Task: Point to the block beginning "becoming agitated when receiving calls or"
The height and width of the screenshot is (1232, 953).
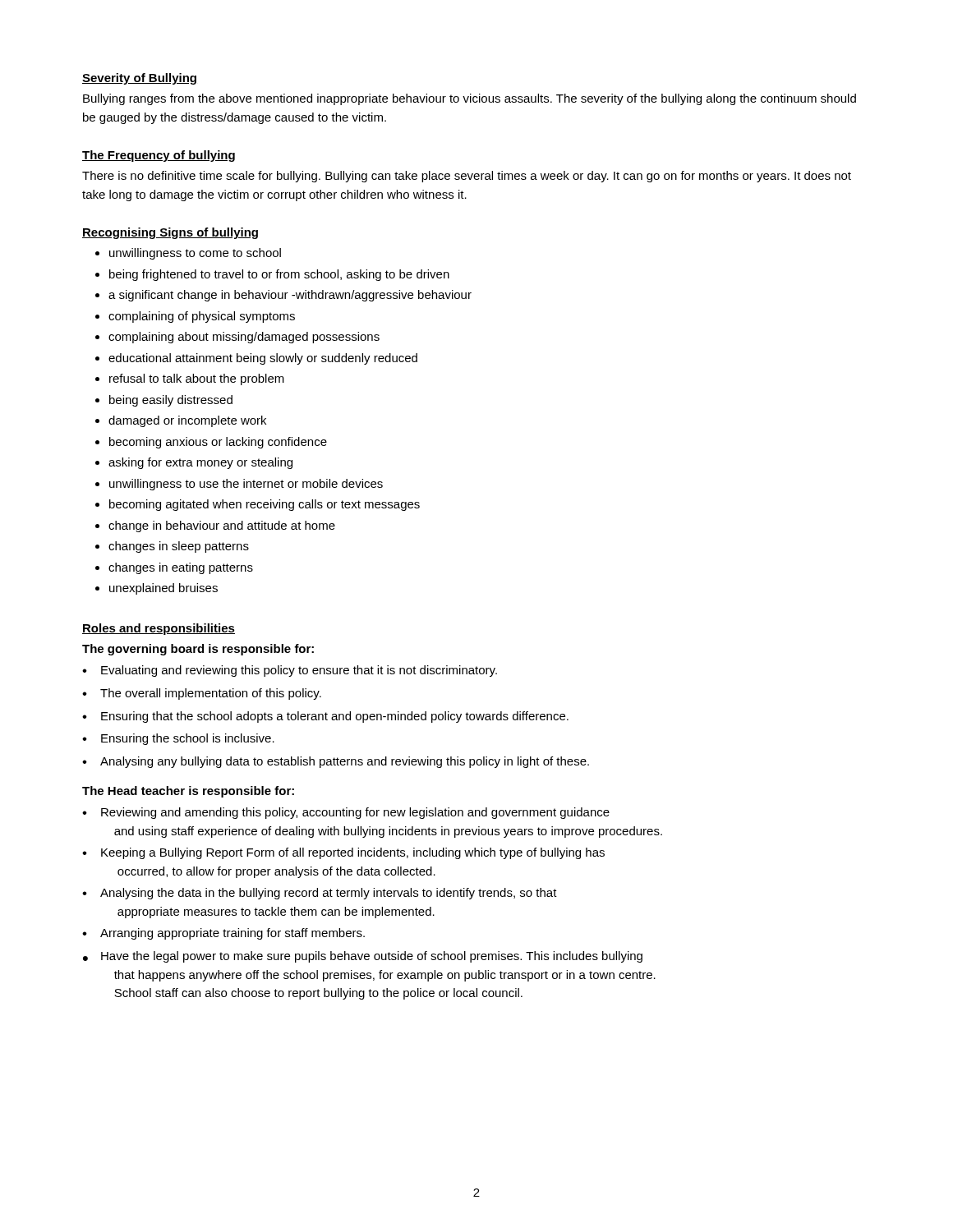Action: point(264,504)
